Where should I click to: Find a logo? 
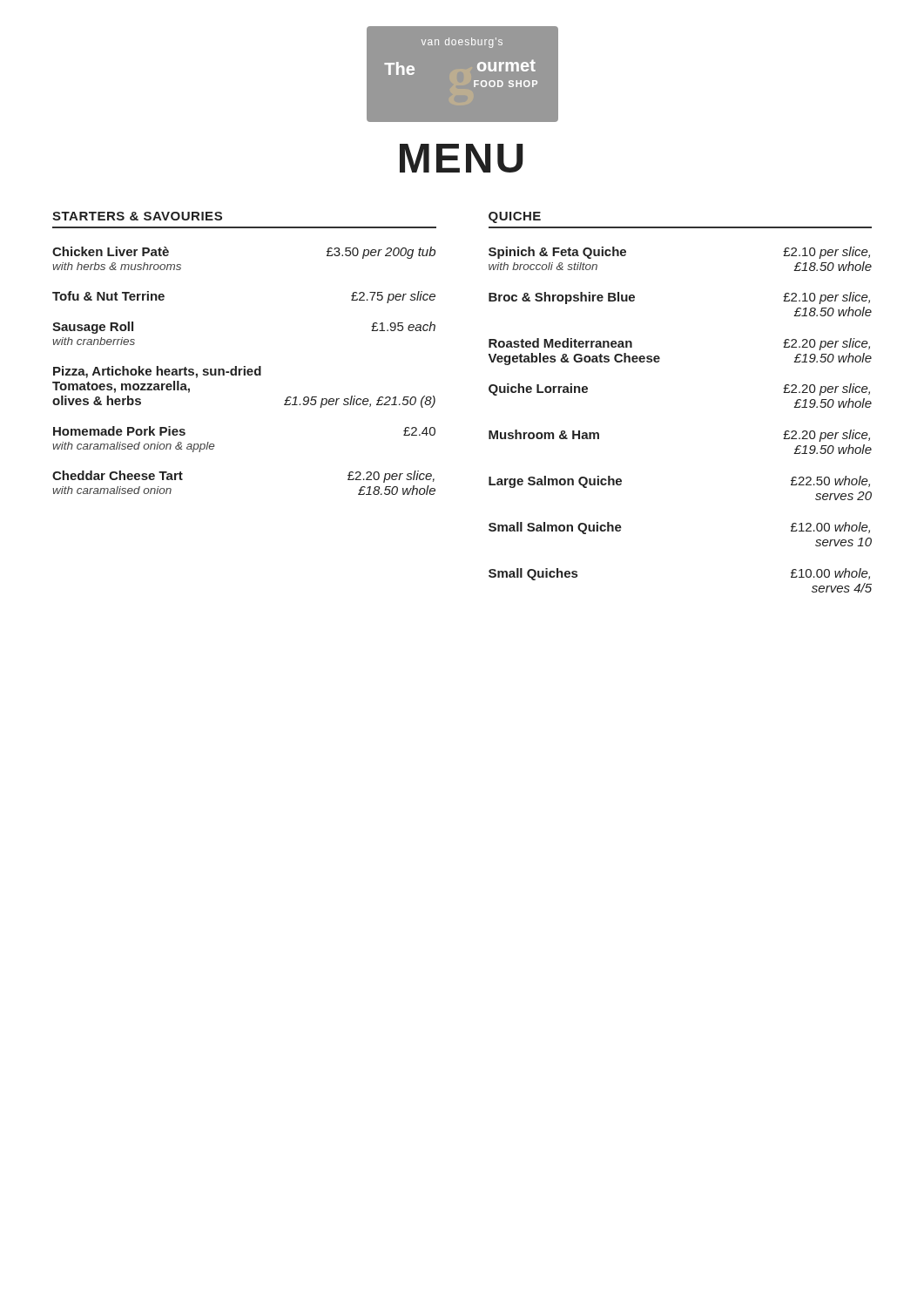[x=462, y=63]
